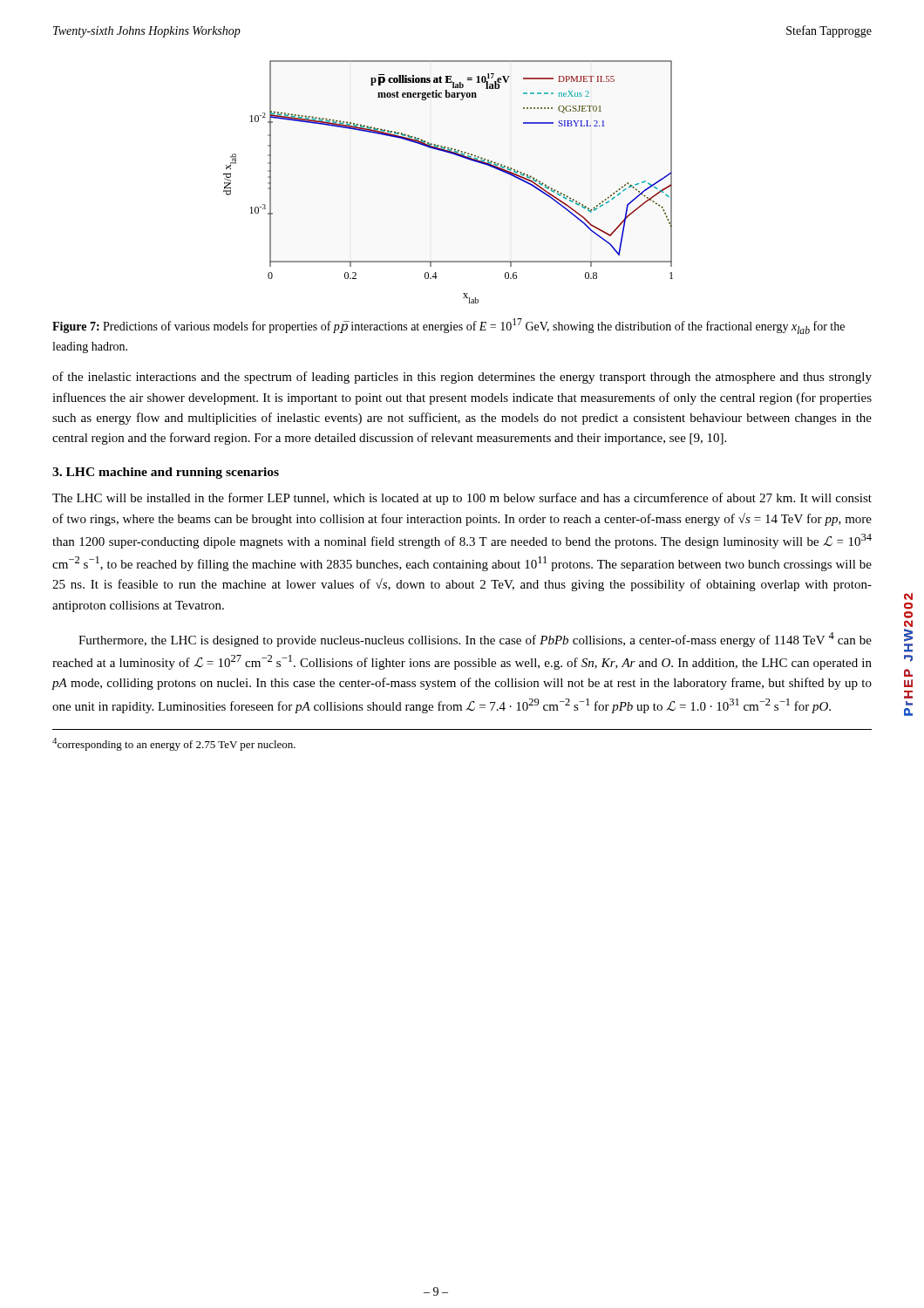Find the caption that reads "Figure 7: Predictions of various models for"

point(449,335)
